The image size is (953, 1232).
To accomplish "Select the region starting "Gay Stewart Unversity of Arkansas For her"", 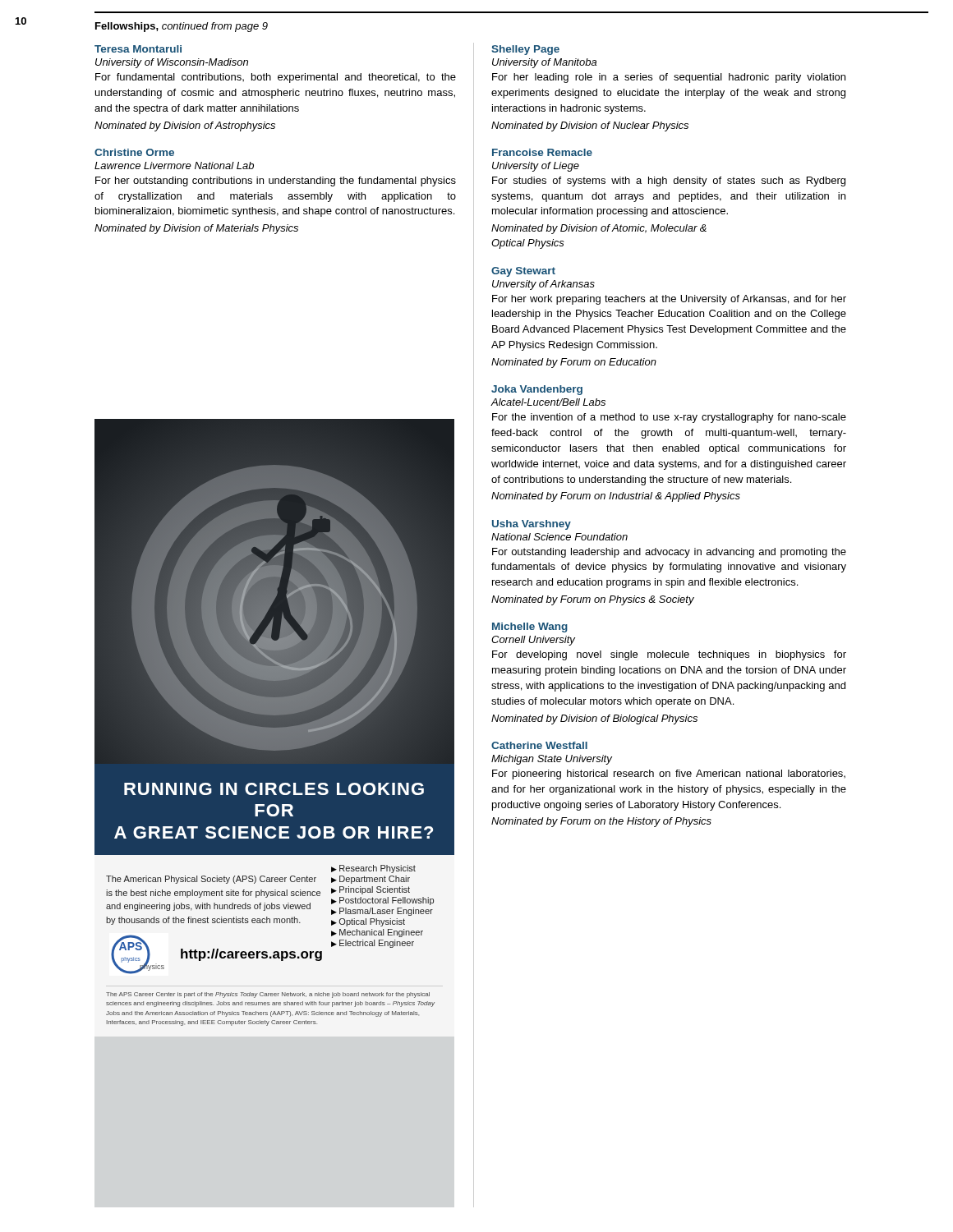I will (669, 317).
